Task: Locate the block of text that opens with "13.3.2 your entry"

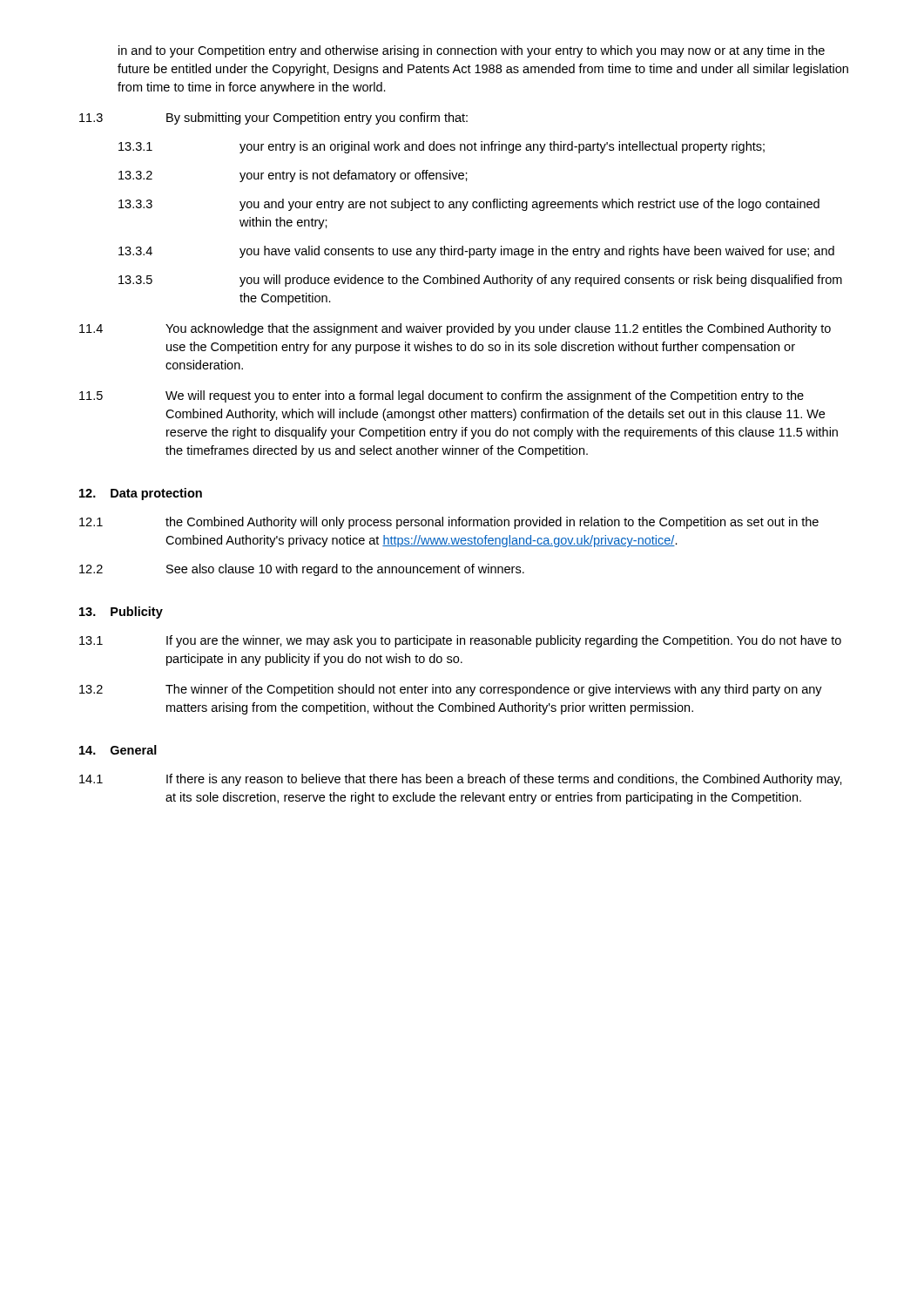Action: pos(466,176)
